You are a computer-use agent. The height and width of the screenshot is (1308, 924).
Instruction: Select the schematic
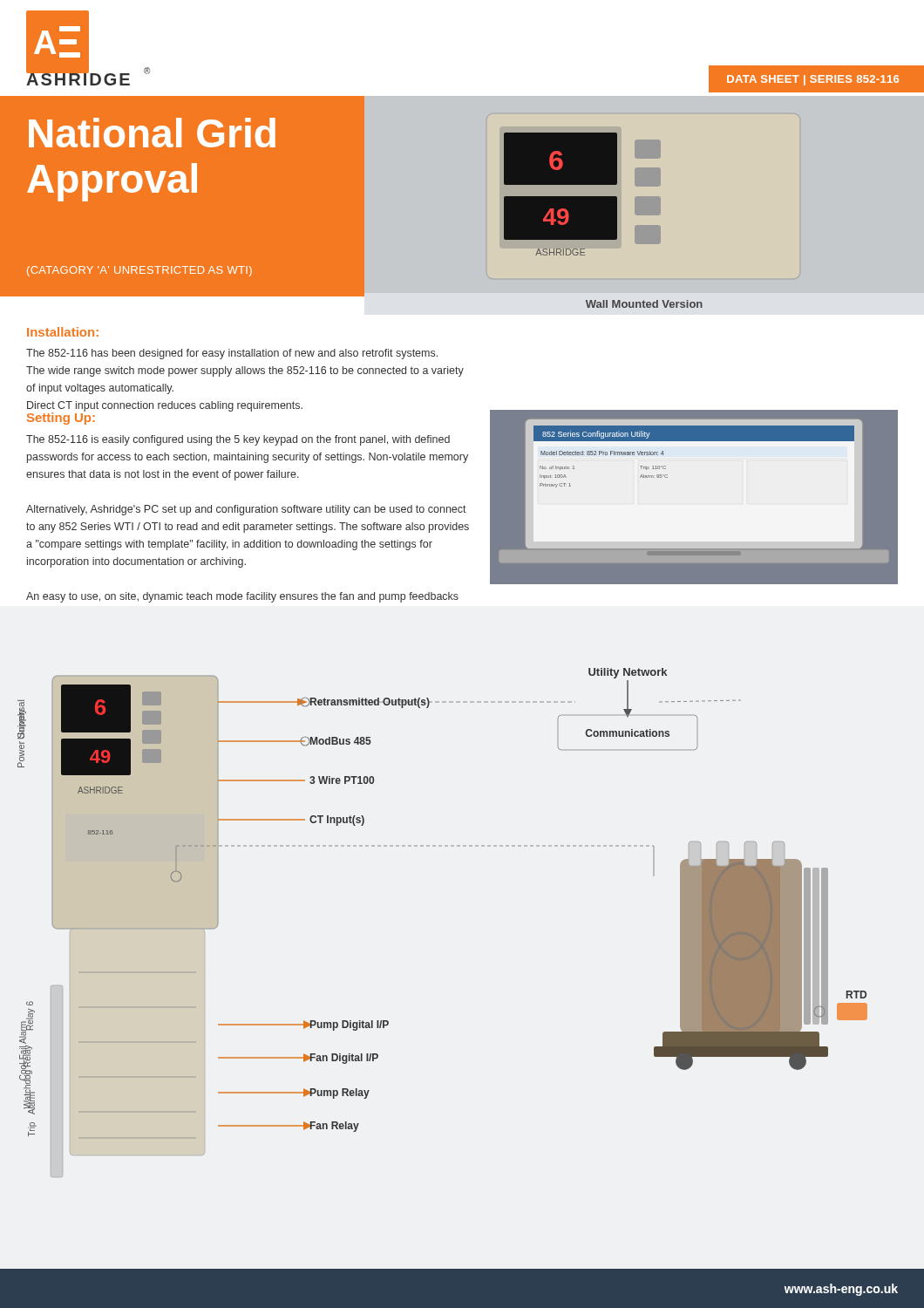pyautogui.click(x=462, y=937)
